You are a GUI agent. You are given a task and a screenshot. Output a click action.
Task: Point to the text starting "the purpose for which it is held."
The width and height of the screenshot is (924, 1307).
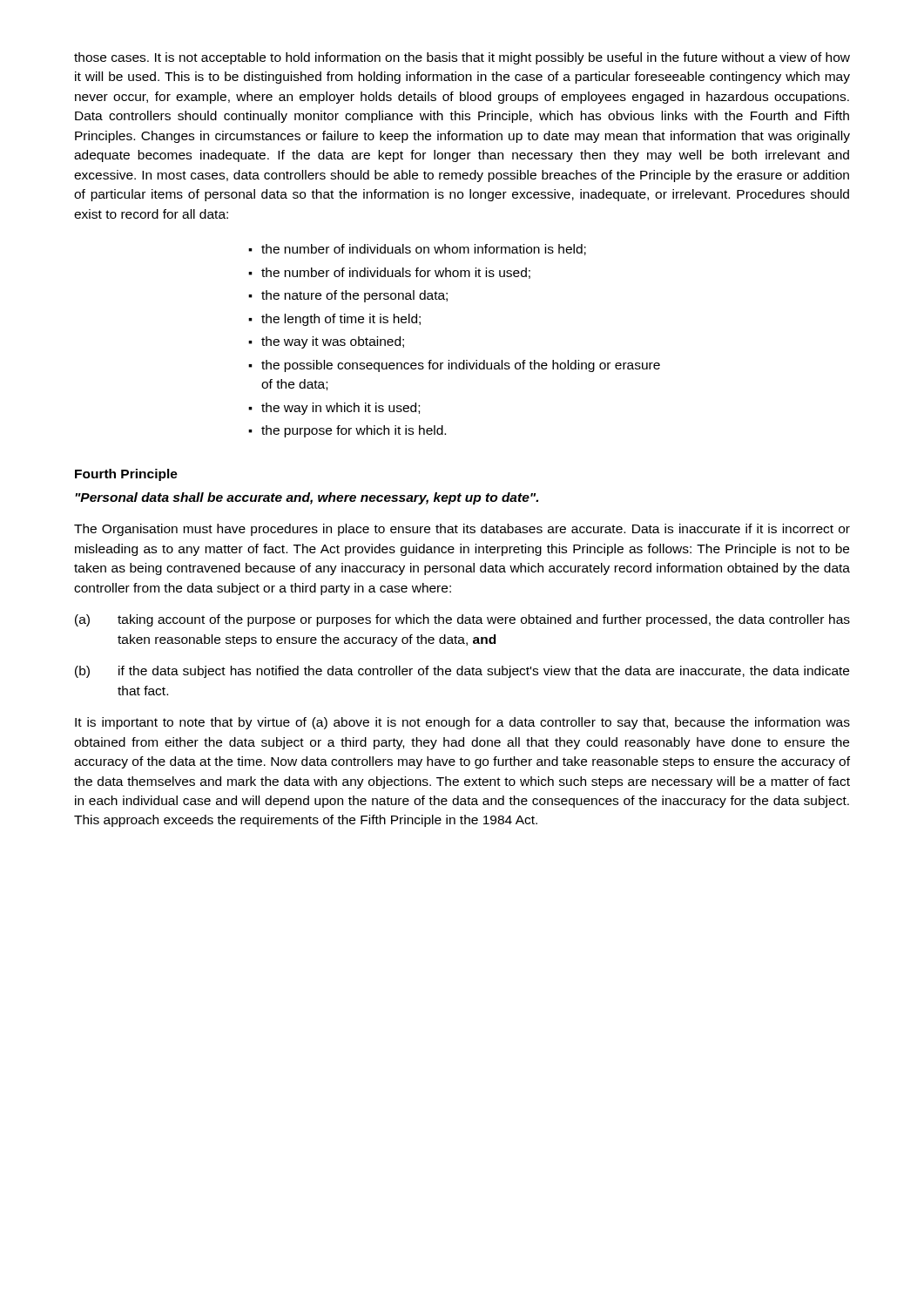(x=354, y=430)
